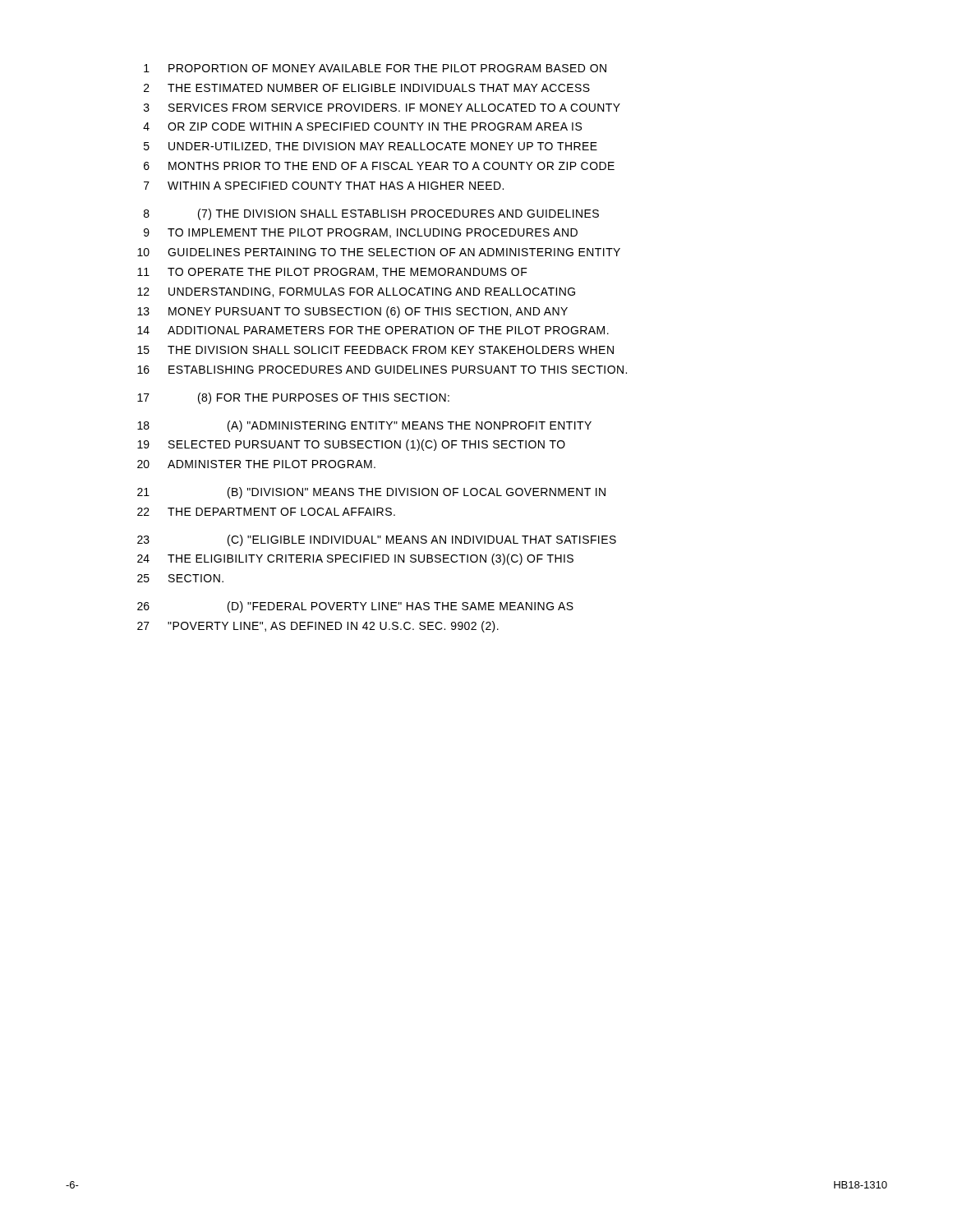Click on the element starting "5 UNDER-UTILIZED, THE DIVISION"

point(497,147)
